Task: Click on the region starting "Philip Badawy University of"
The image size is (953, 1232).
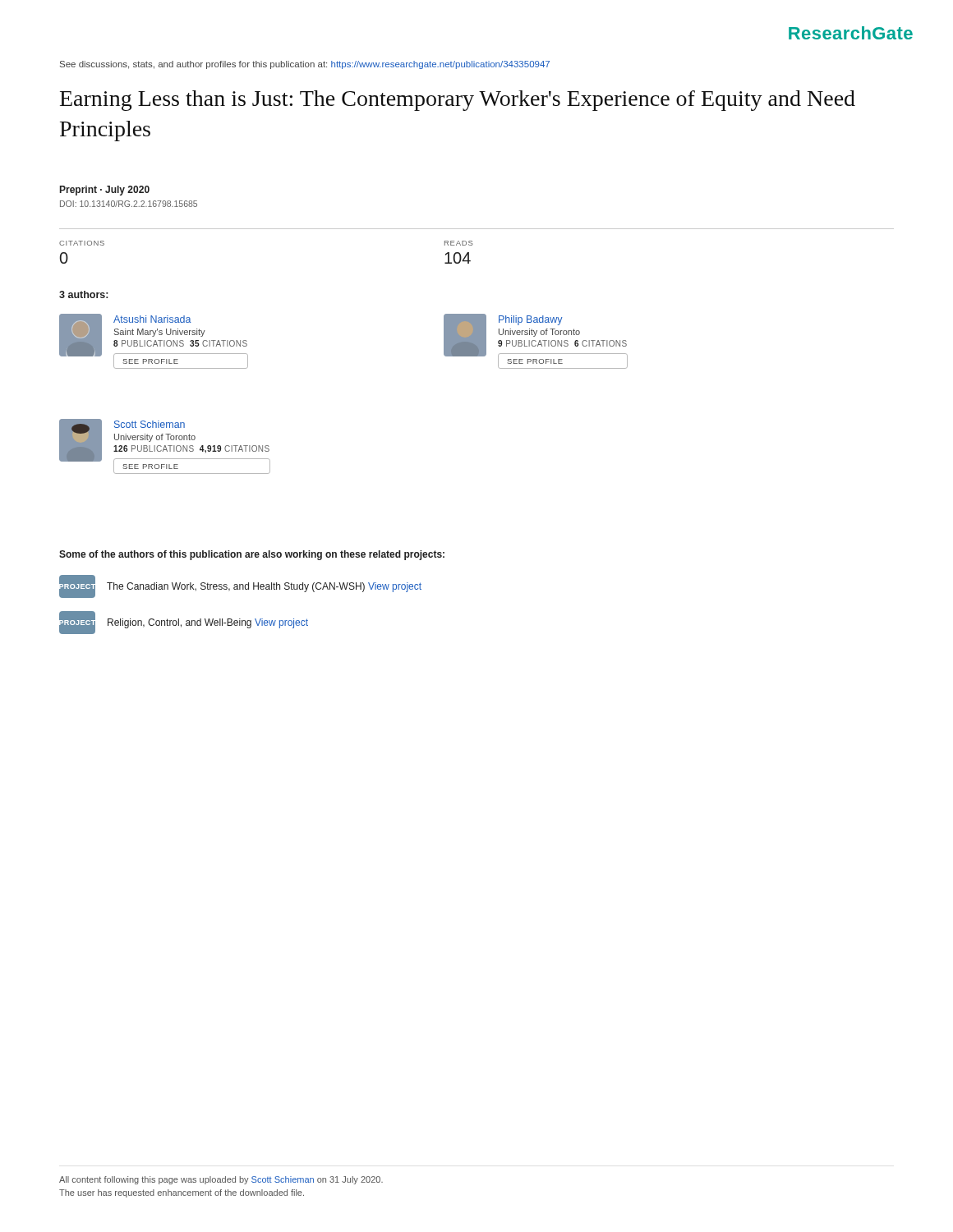Action: [x=600, y=341]
